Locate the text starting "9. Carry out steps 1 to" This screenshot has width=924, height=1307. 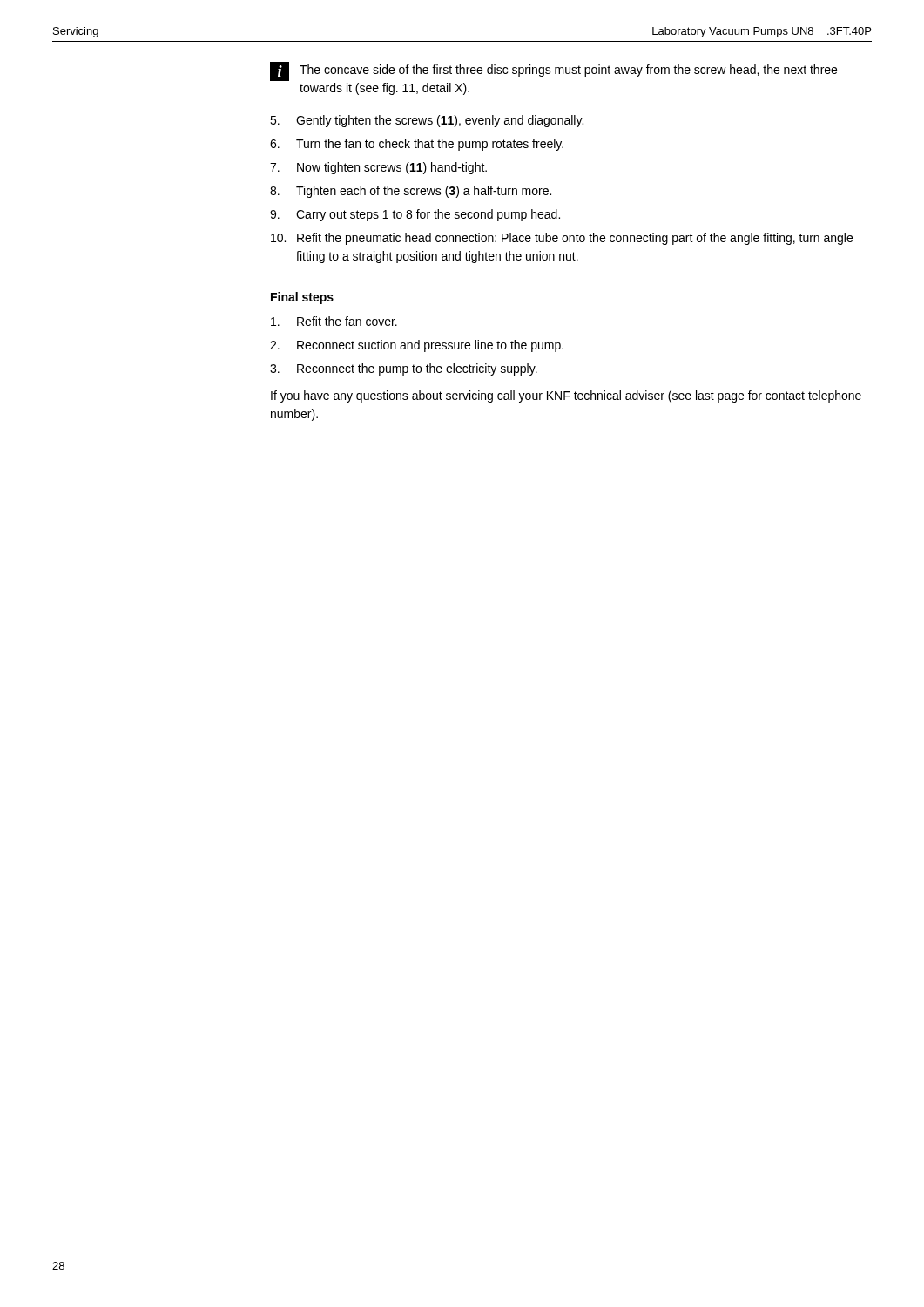416,215
